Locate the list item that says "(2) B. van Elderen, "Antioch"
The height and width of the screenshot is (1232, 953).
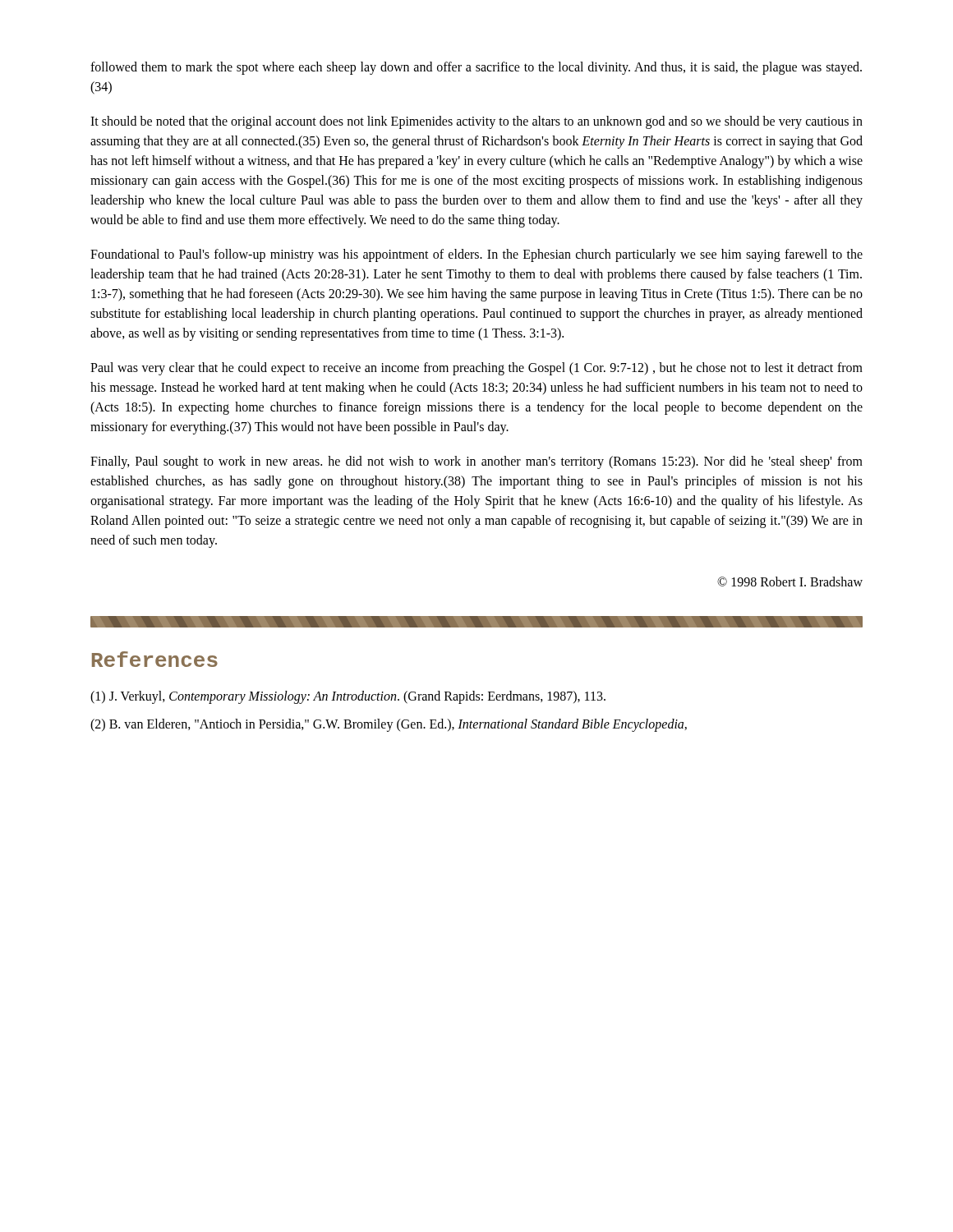[389, 724]
